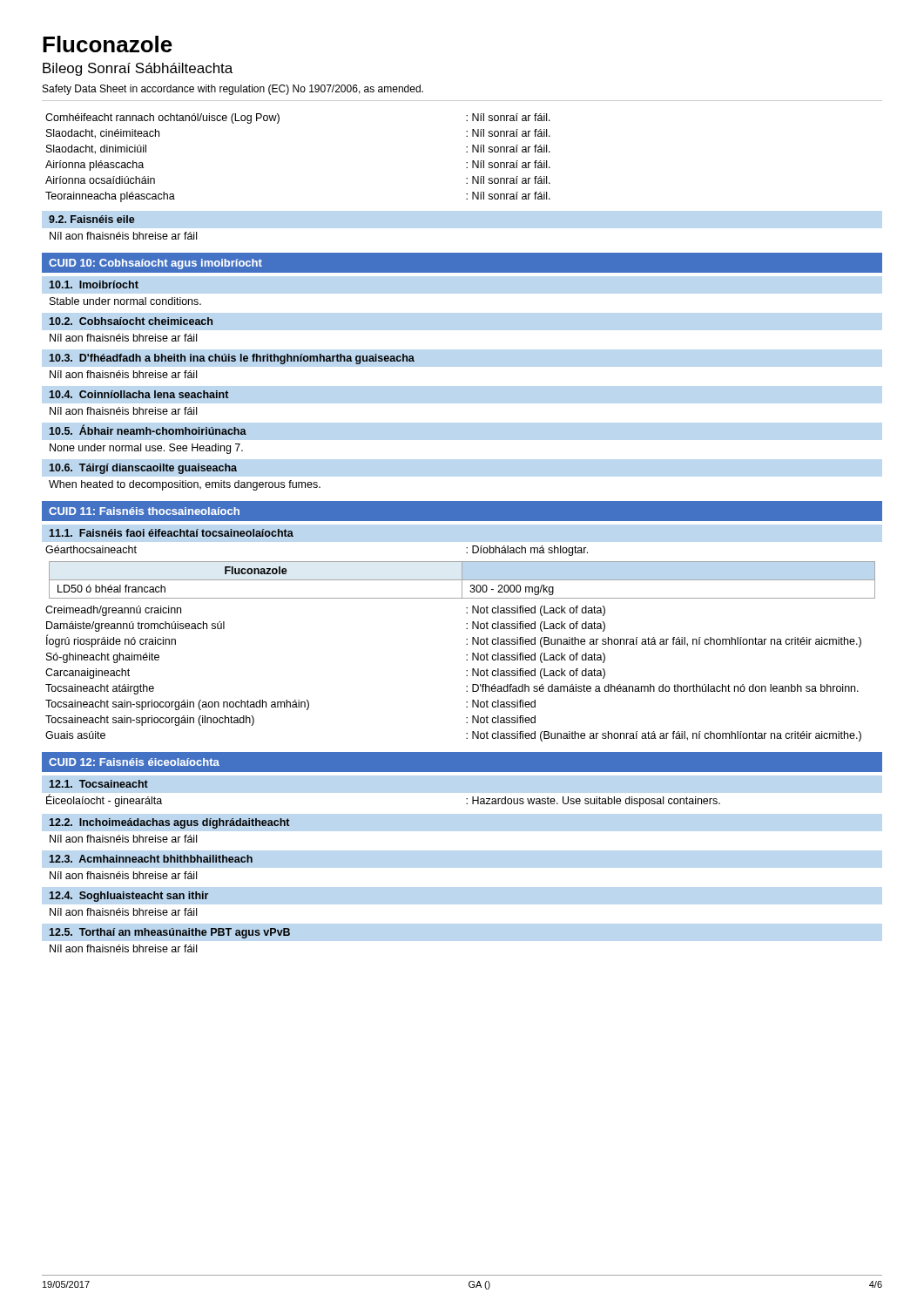Locate the section header containing "10.1. Imoibríocht"
Viewport: 924px width, 1307px height.
(94, 285)
